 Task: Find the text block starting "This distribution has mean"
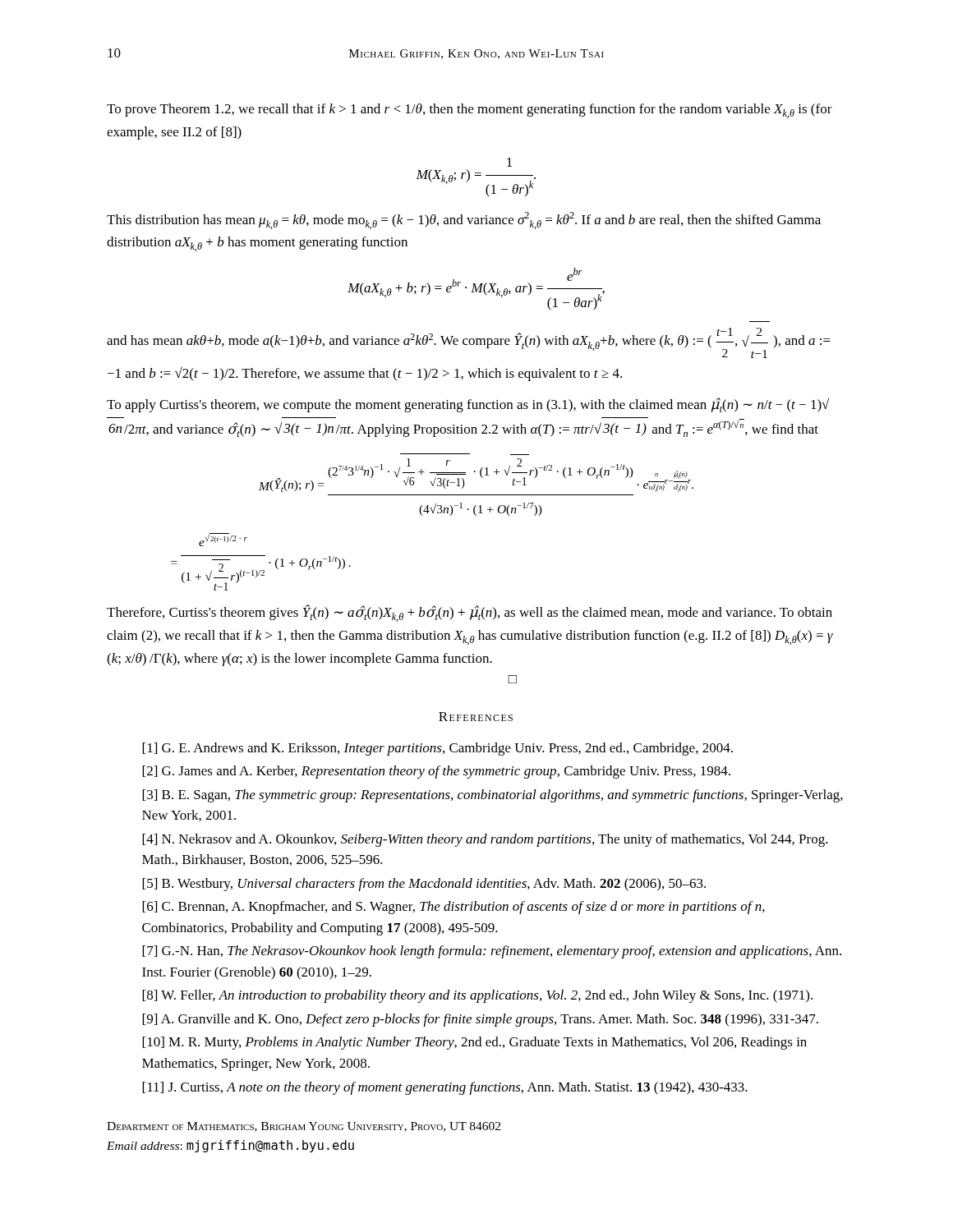click(x=476, y=231)
